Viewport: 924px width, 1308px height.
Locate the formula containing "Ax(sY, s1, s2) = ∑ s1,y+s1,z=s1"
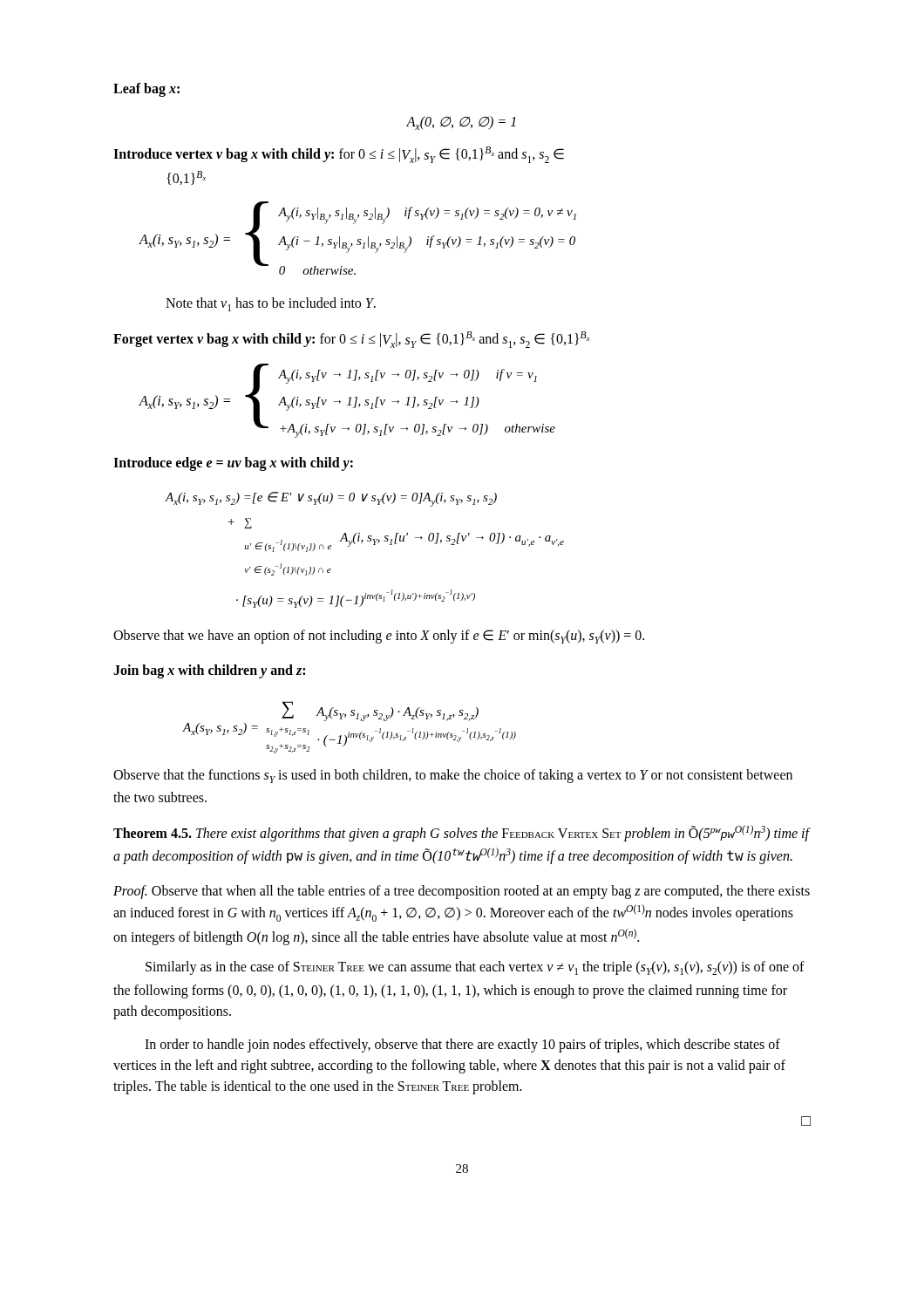[x=497, y=725]
